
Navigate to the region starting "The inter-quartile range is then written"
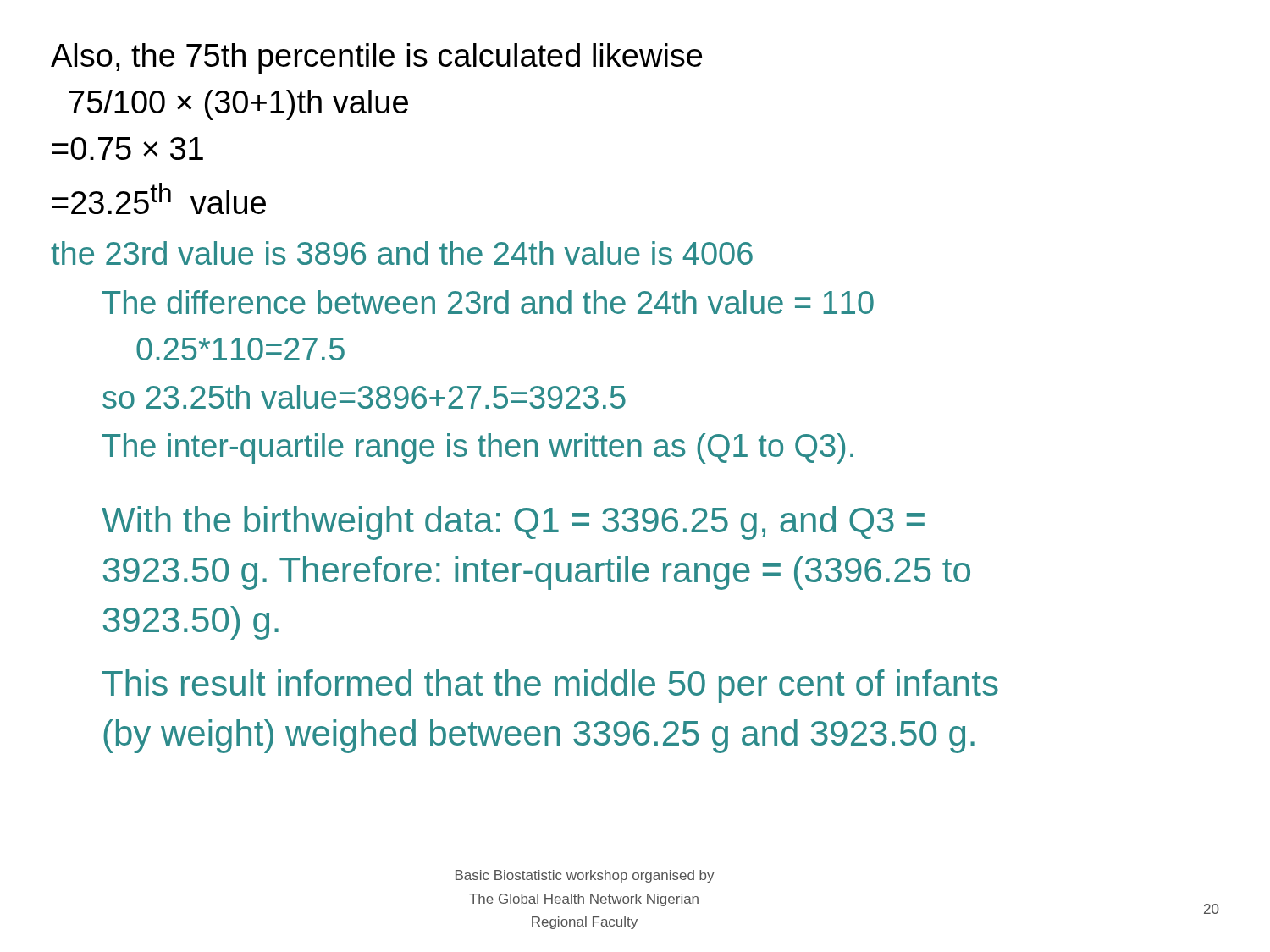pos(479,446)
